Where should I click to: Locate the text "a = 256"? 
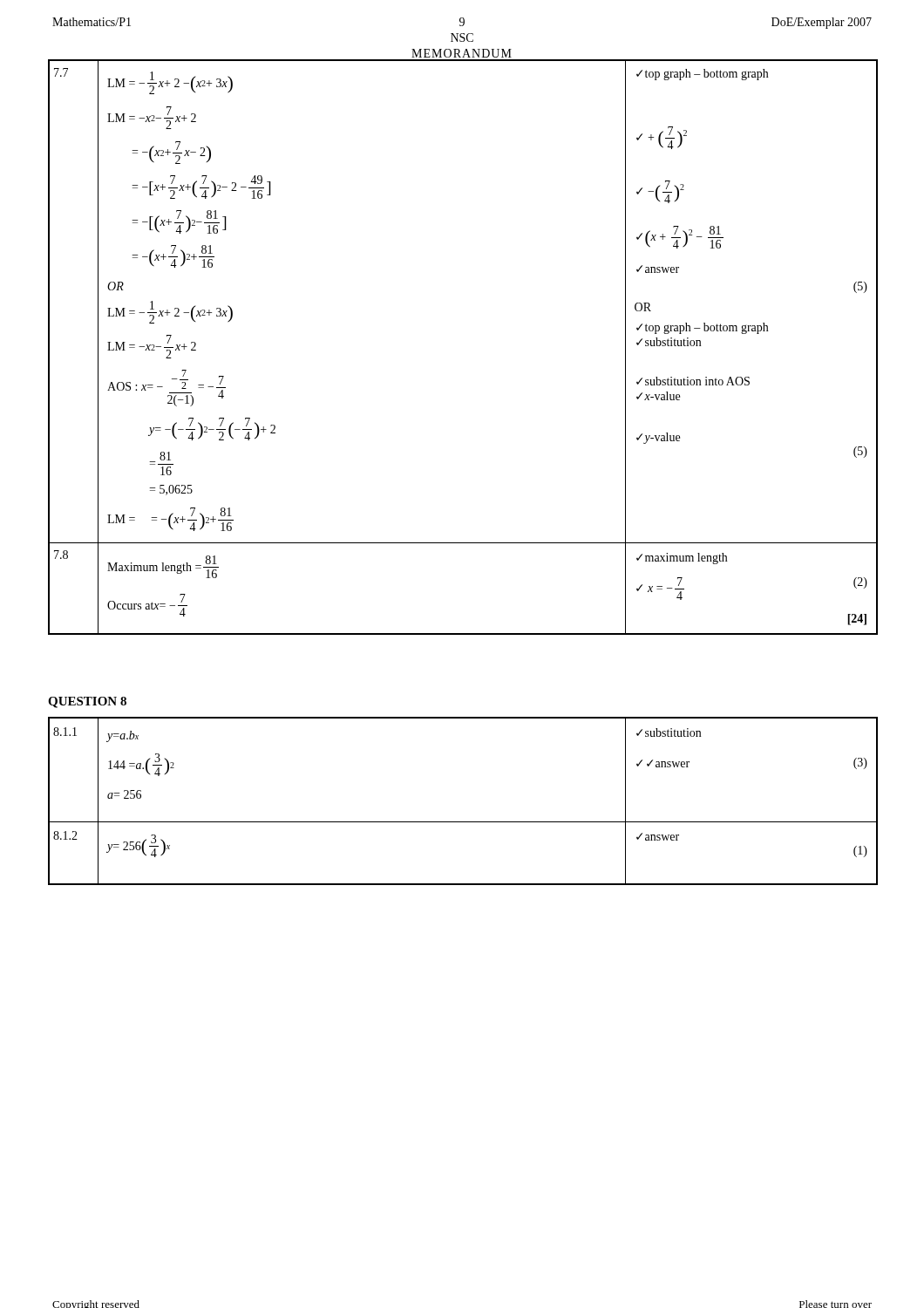point(124,795)
